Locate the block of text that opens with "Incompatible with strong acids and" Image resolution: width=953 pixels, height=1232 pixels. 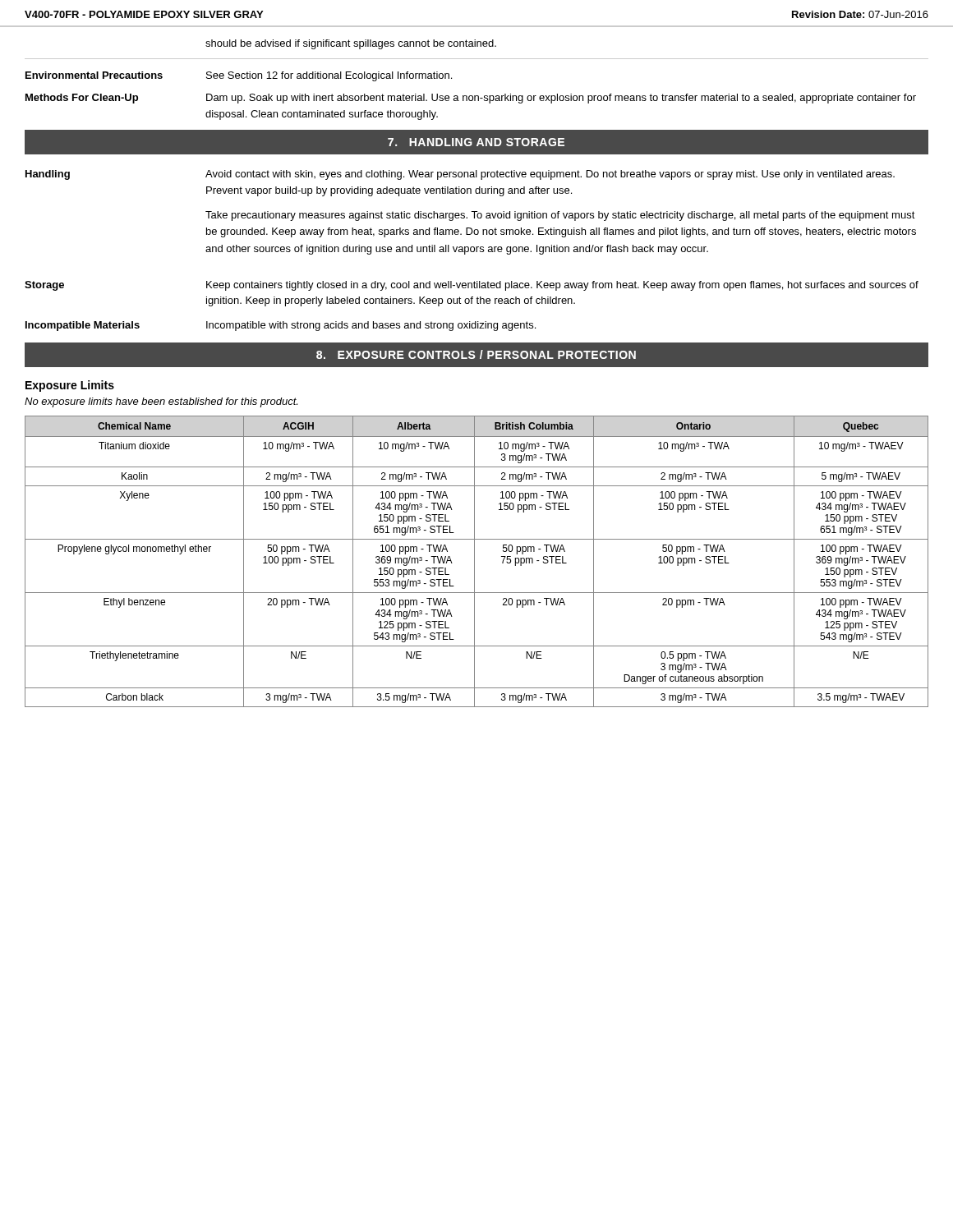pos(371,325)
